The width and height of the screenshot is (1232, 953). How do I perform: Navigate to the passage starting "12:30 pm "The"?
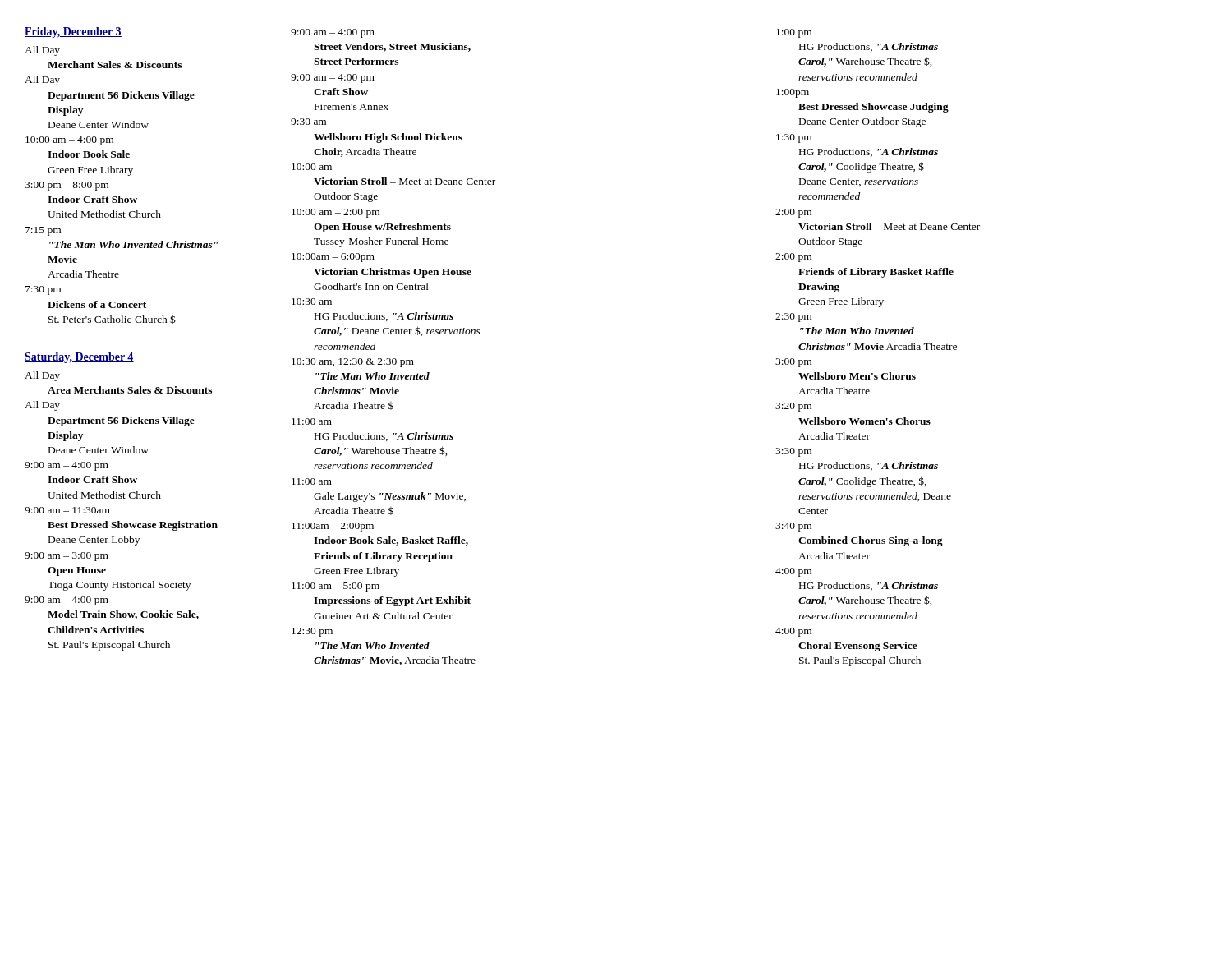[x=312, y=632]
